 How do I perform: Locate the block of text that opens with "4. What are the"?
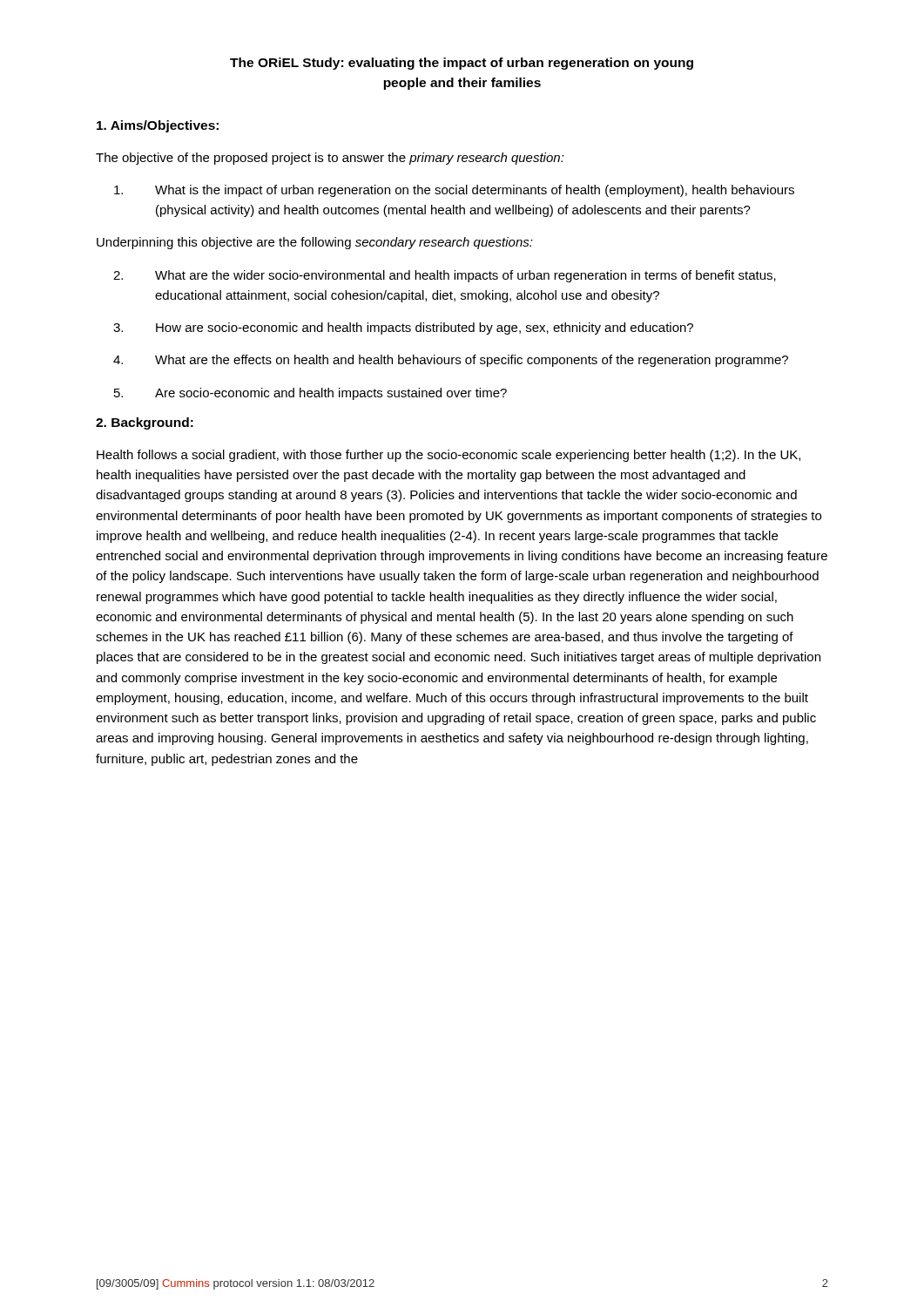[x=462, y=360]
